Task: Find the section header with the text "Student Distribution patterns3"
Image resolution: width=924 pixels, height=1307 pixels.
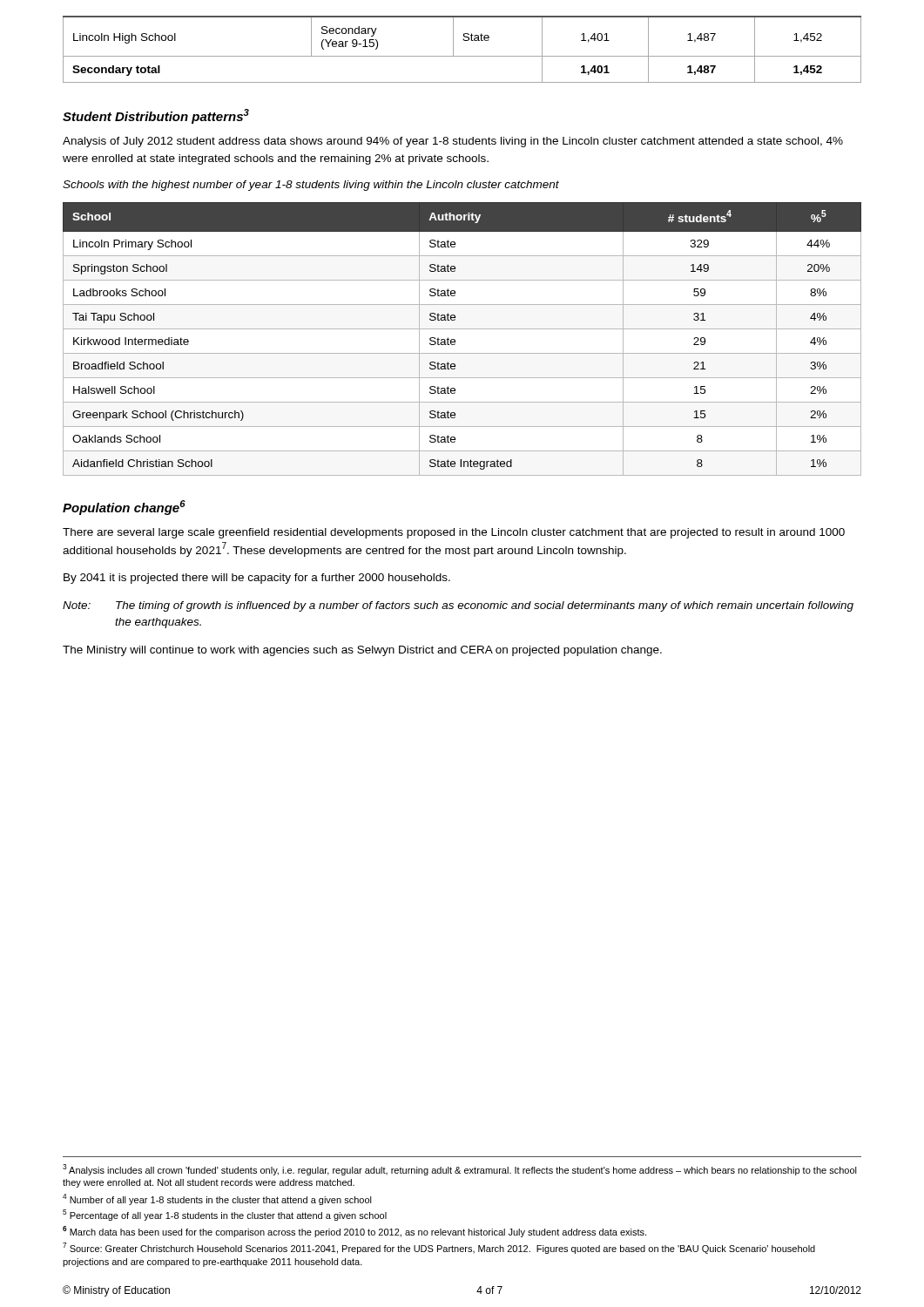Action: [x=156, y=115]
